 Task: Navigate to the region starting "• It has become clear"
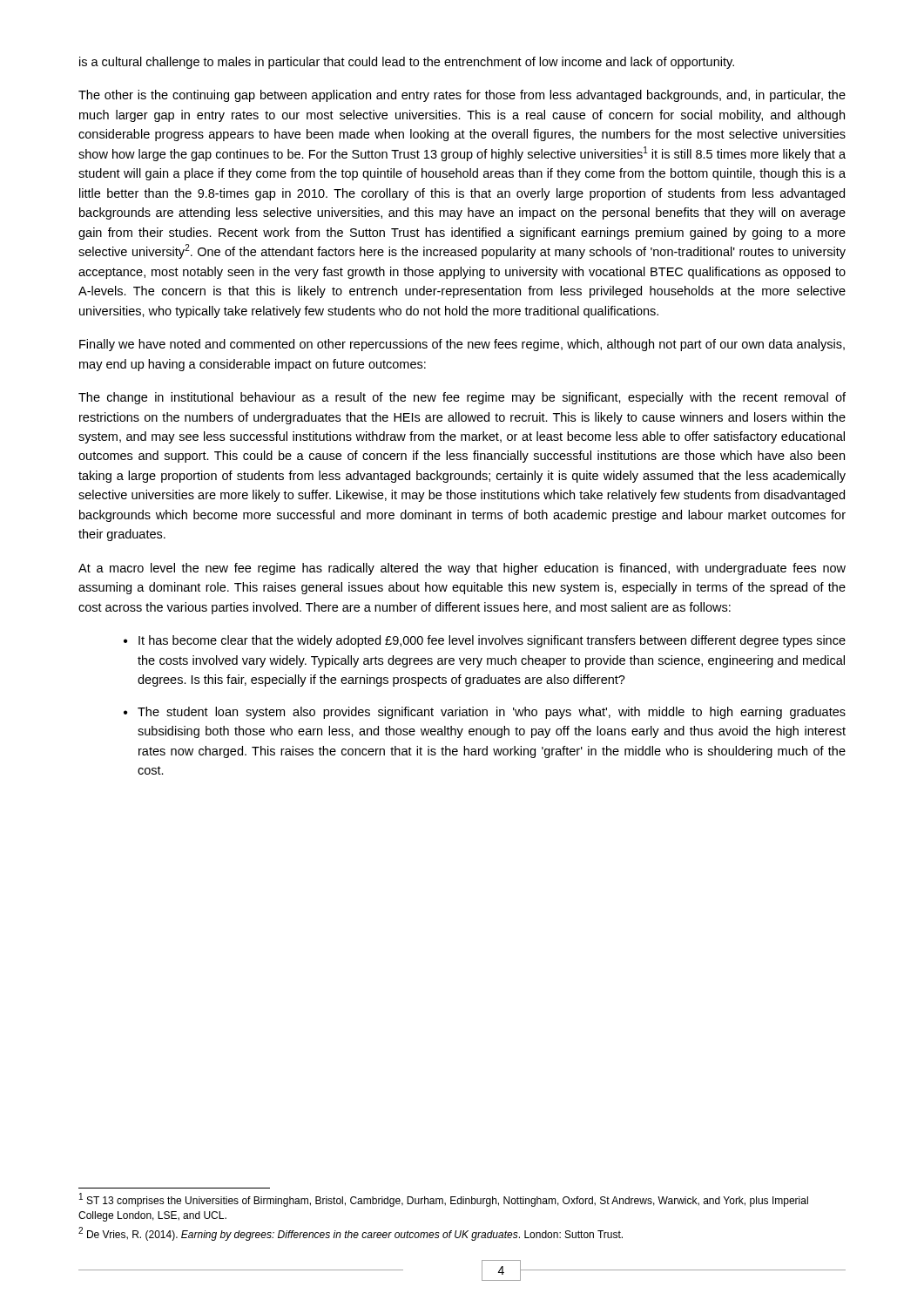pyautogui.click(x=479, y=660)
